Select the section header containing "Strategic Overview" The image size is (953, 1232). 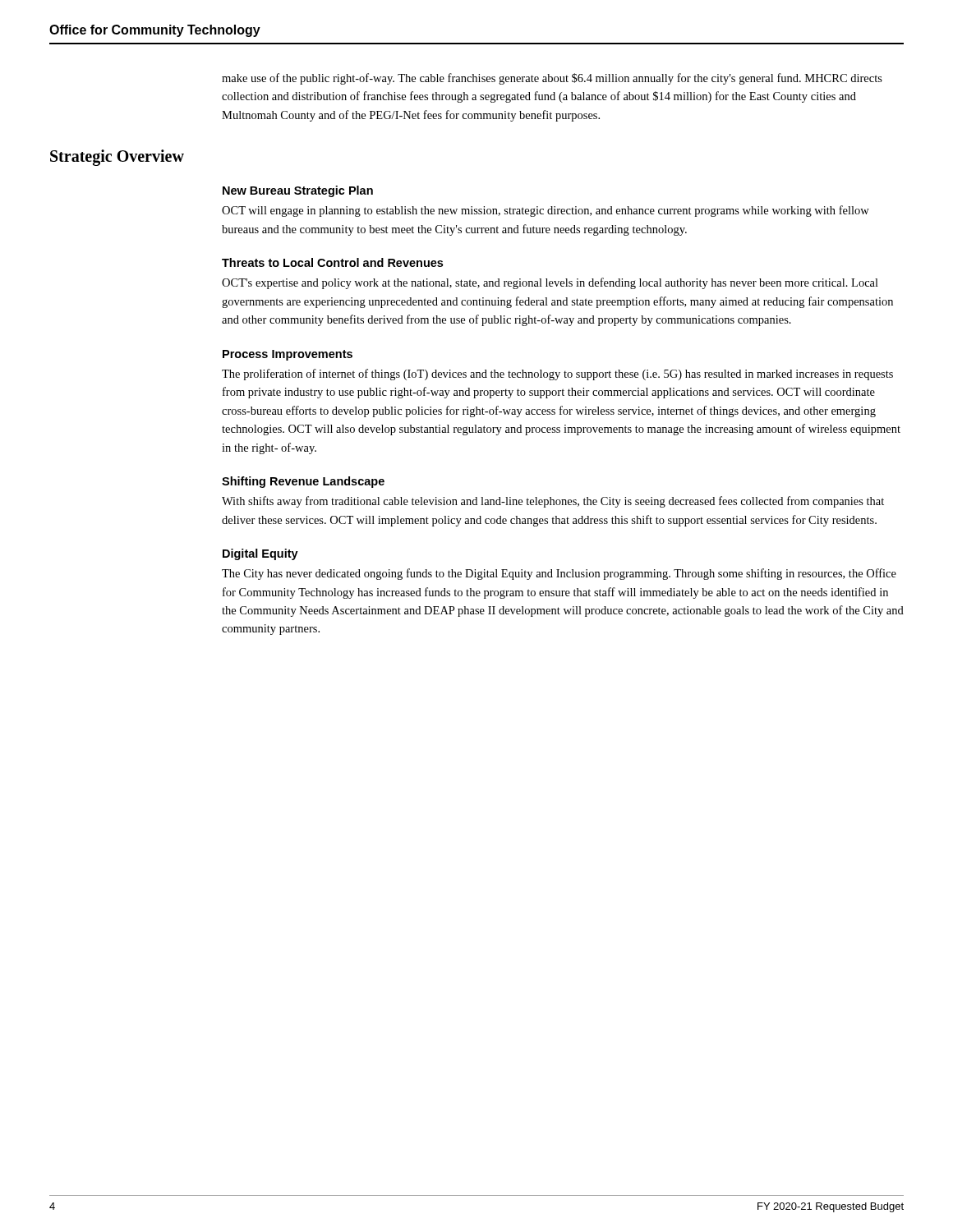tap(117, 156)
